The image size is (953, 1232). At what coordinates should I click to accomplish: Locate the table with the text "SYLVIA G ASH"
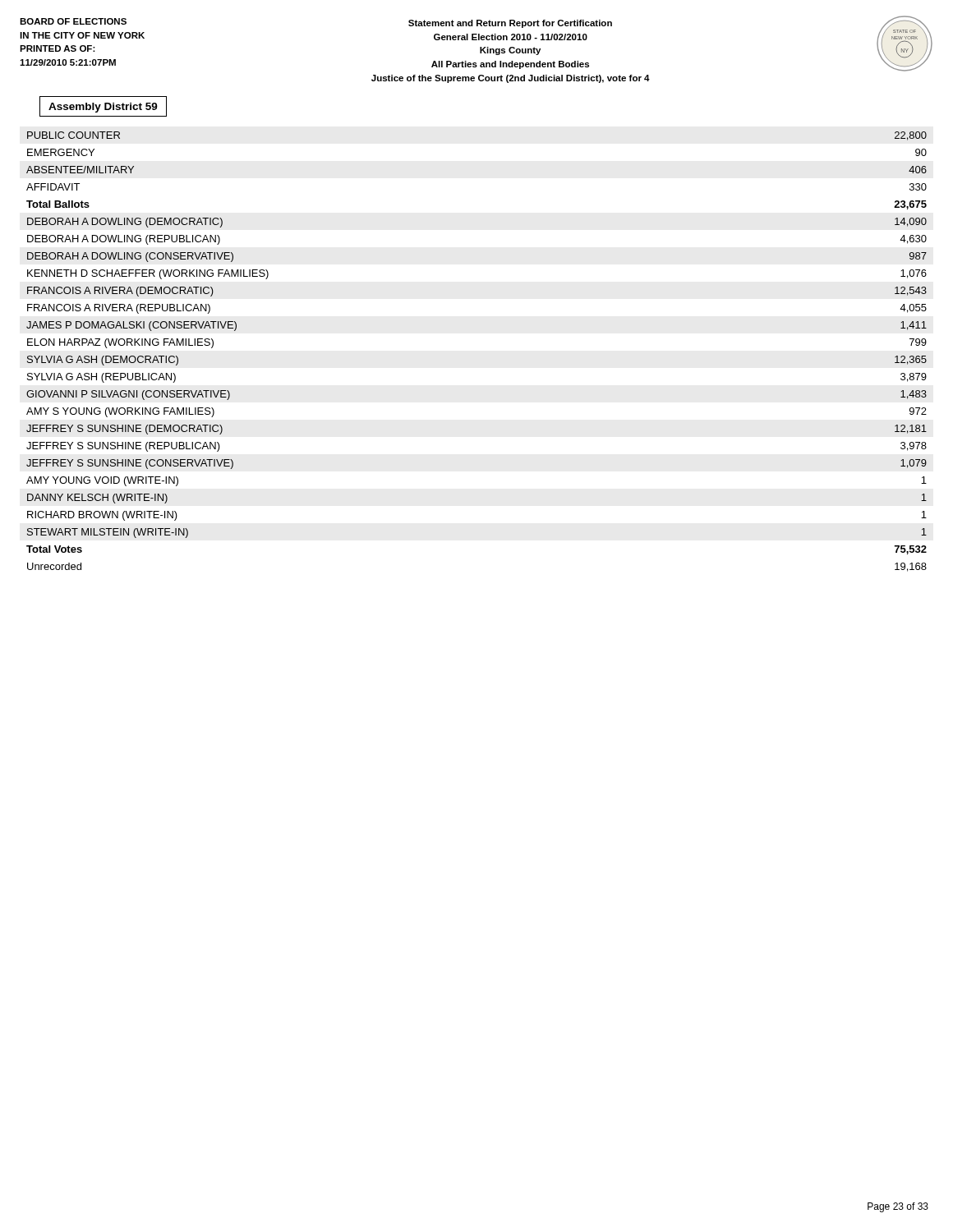(476, 351)
